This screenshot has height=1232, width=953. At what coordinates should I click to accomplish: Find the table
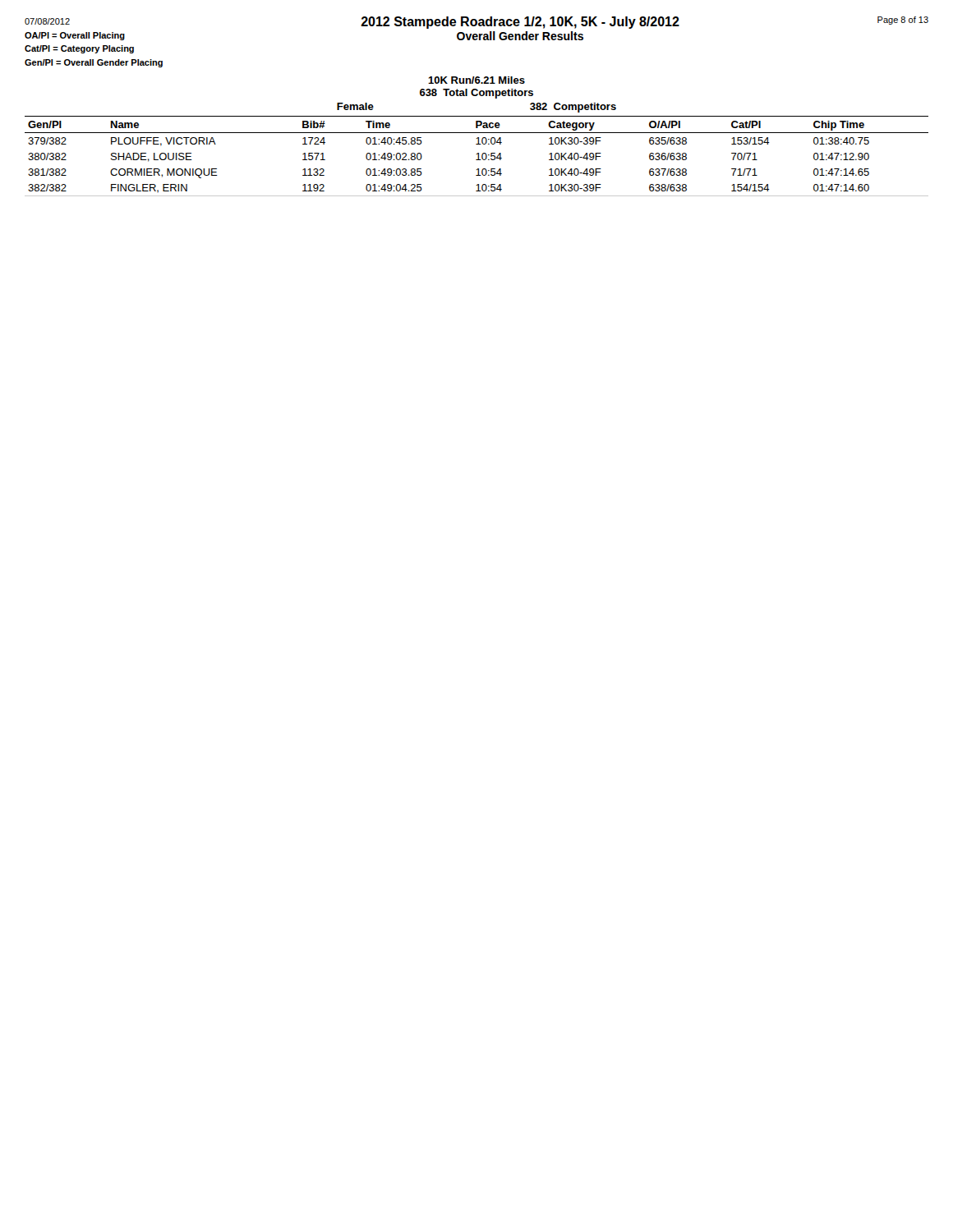tap(476, 156)
